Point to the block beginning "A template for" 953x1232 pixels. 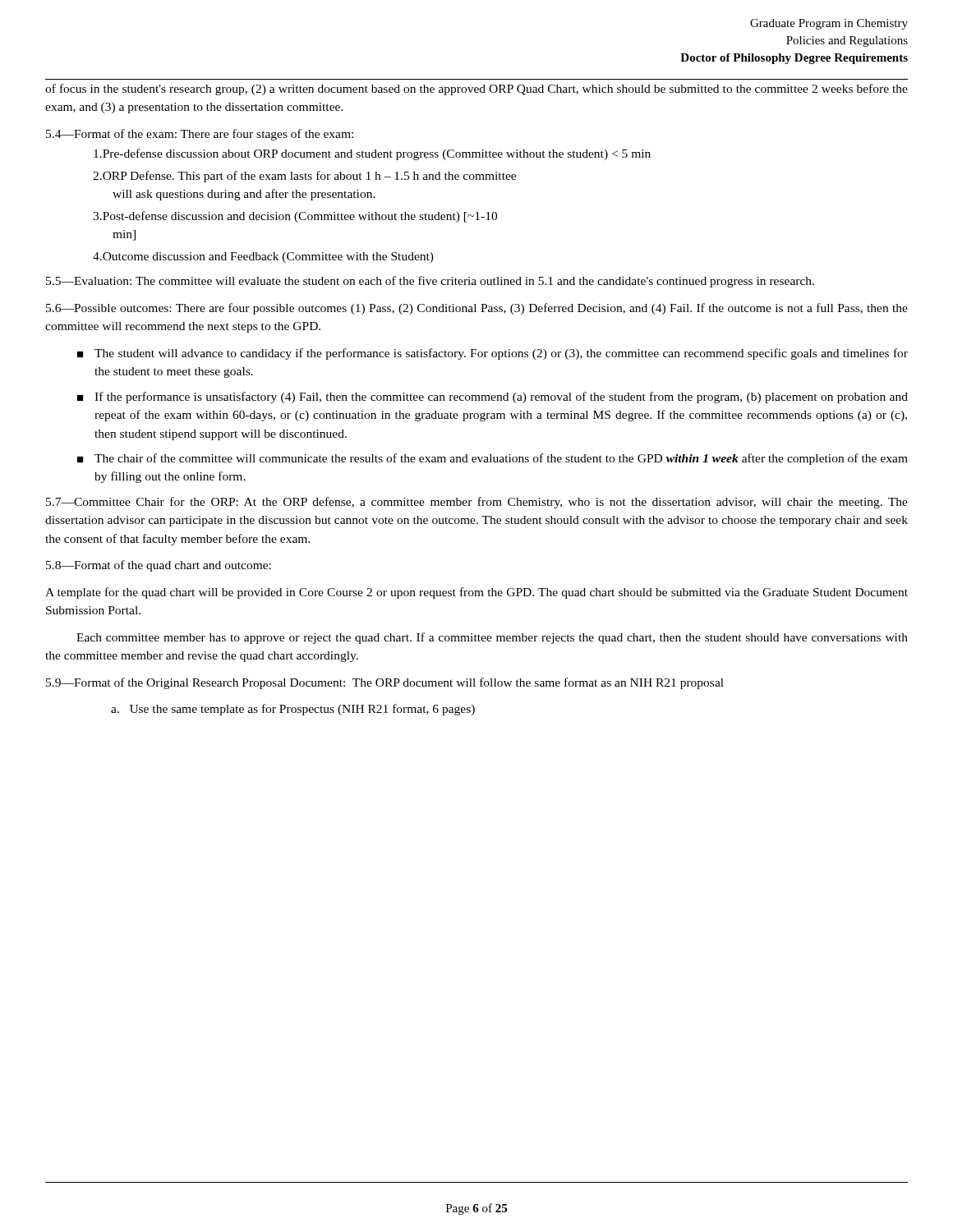click(x=476, y=601)
